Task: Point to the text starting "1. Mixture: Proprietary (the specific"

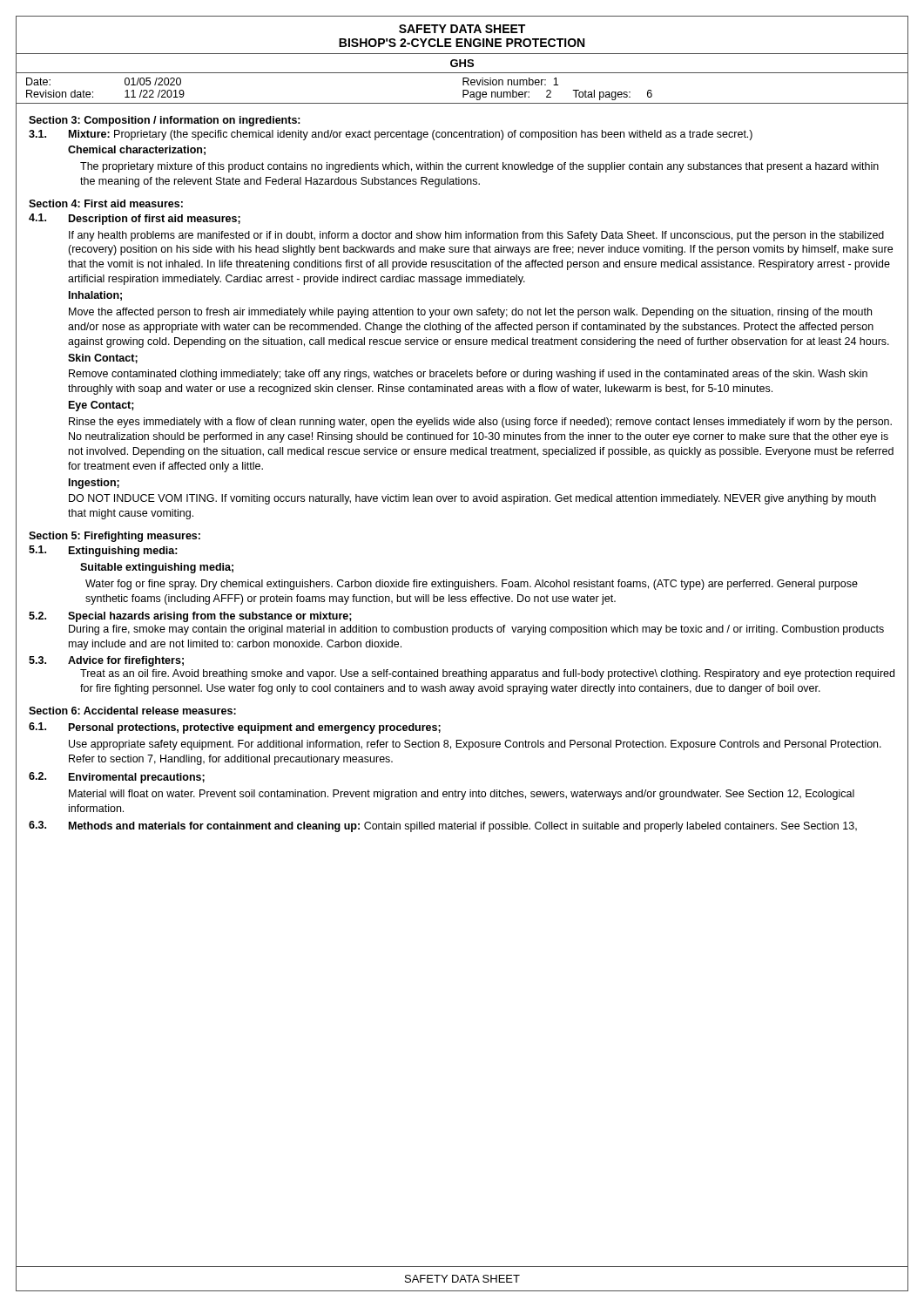Action: click(x=462, y=159)
